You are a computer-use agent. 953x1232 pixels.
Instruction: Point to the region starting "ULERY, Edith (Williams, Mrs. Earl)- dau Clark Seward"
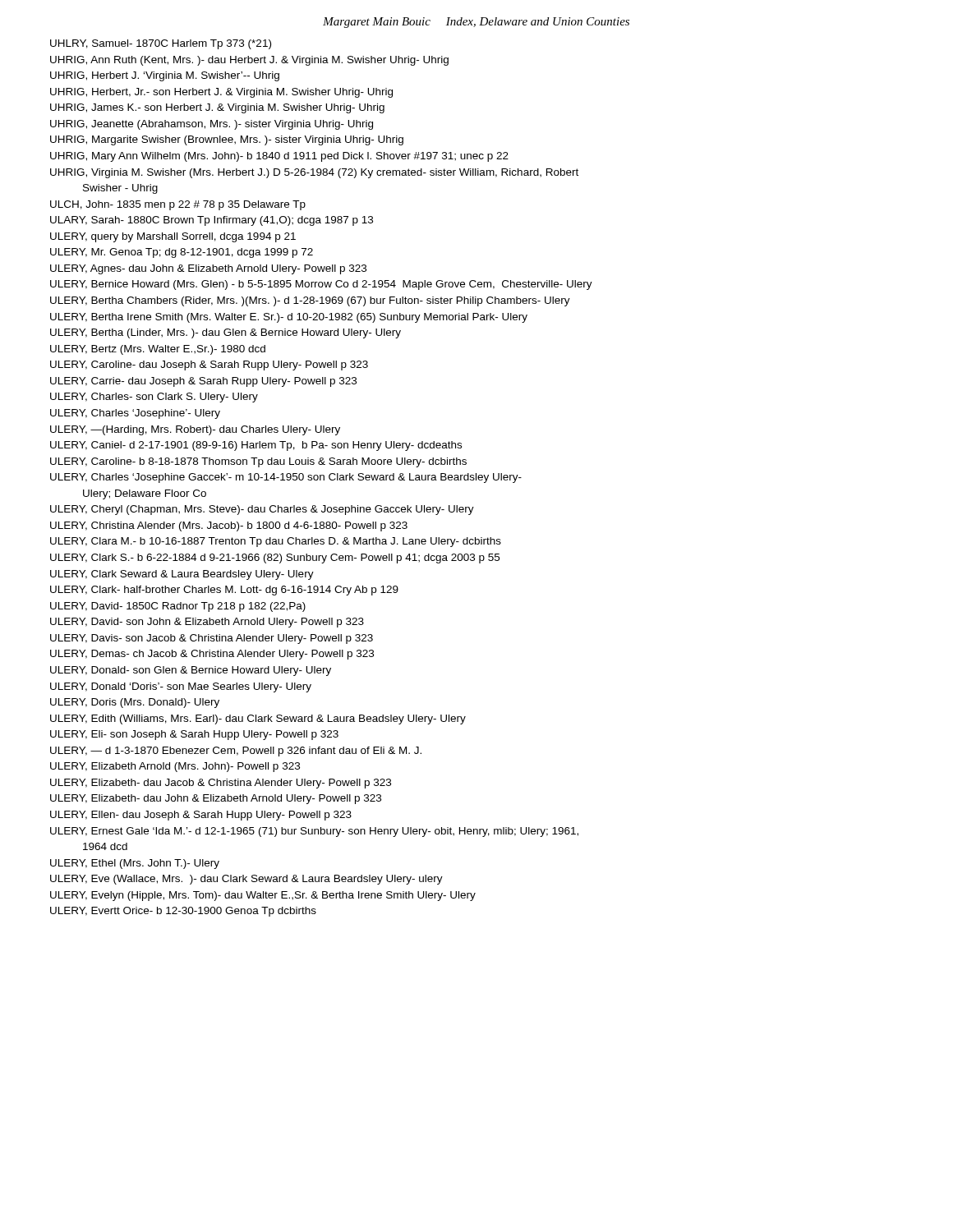(257, 718)
